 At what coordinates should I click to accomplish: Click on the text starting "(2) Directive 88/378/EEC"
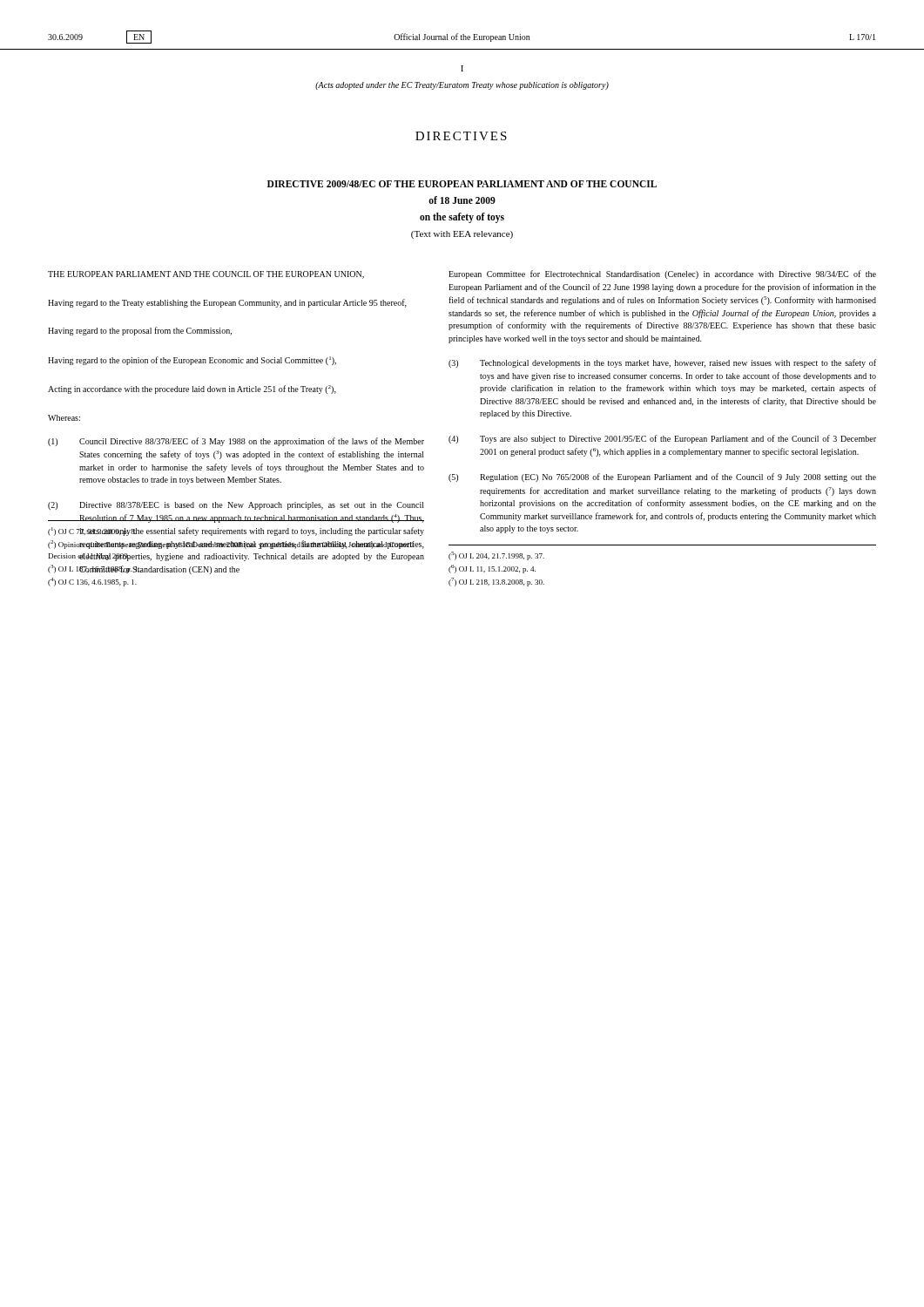click(236, 538)
